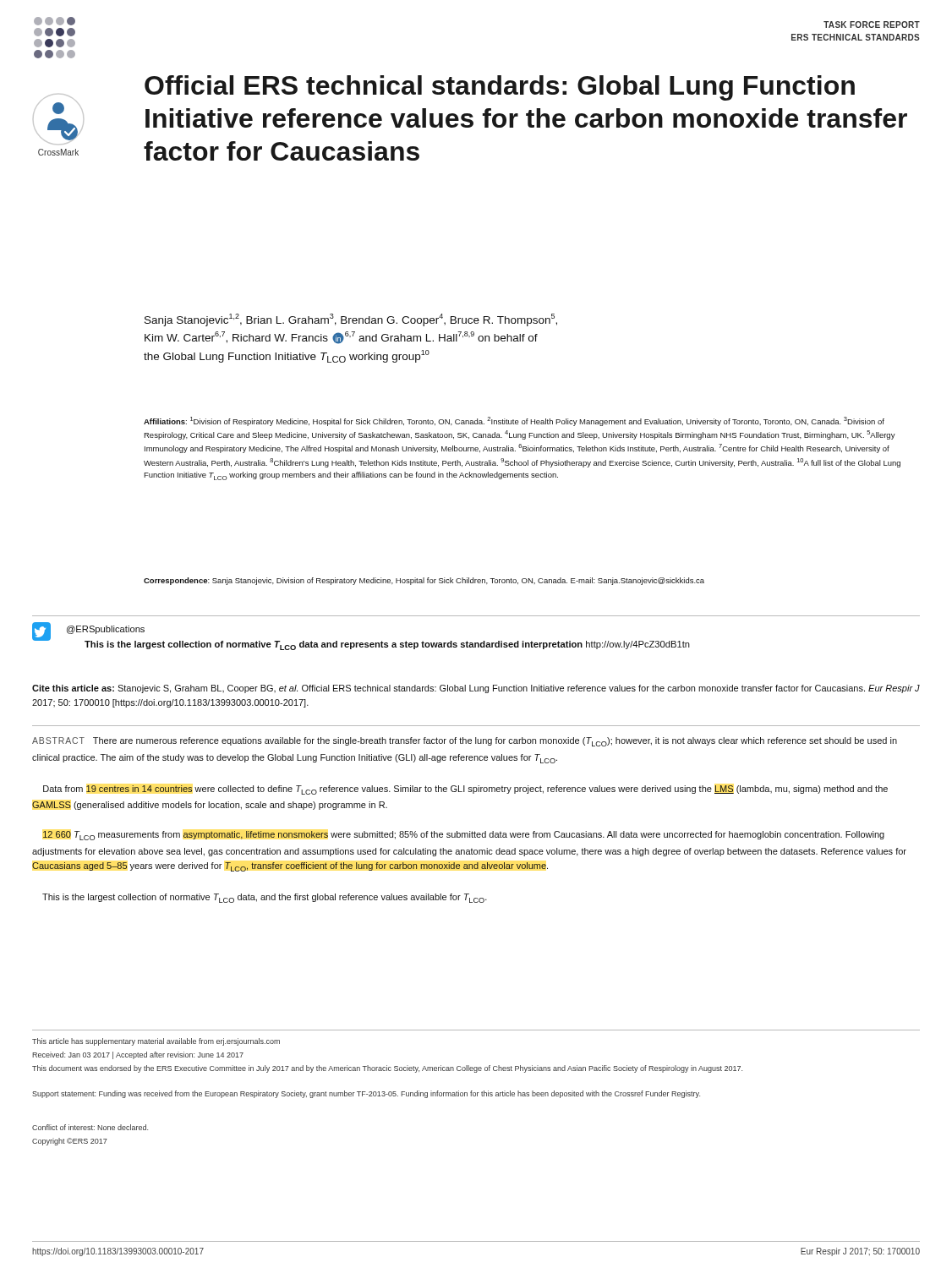Locate the footnote containing "This article has supplementary material available from"
This screenshot has height=1268, width=952.
click(x=156, y=1041)
